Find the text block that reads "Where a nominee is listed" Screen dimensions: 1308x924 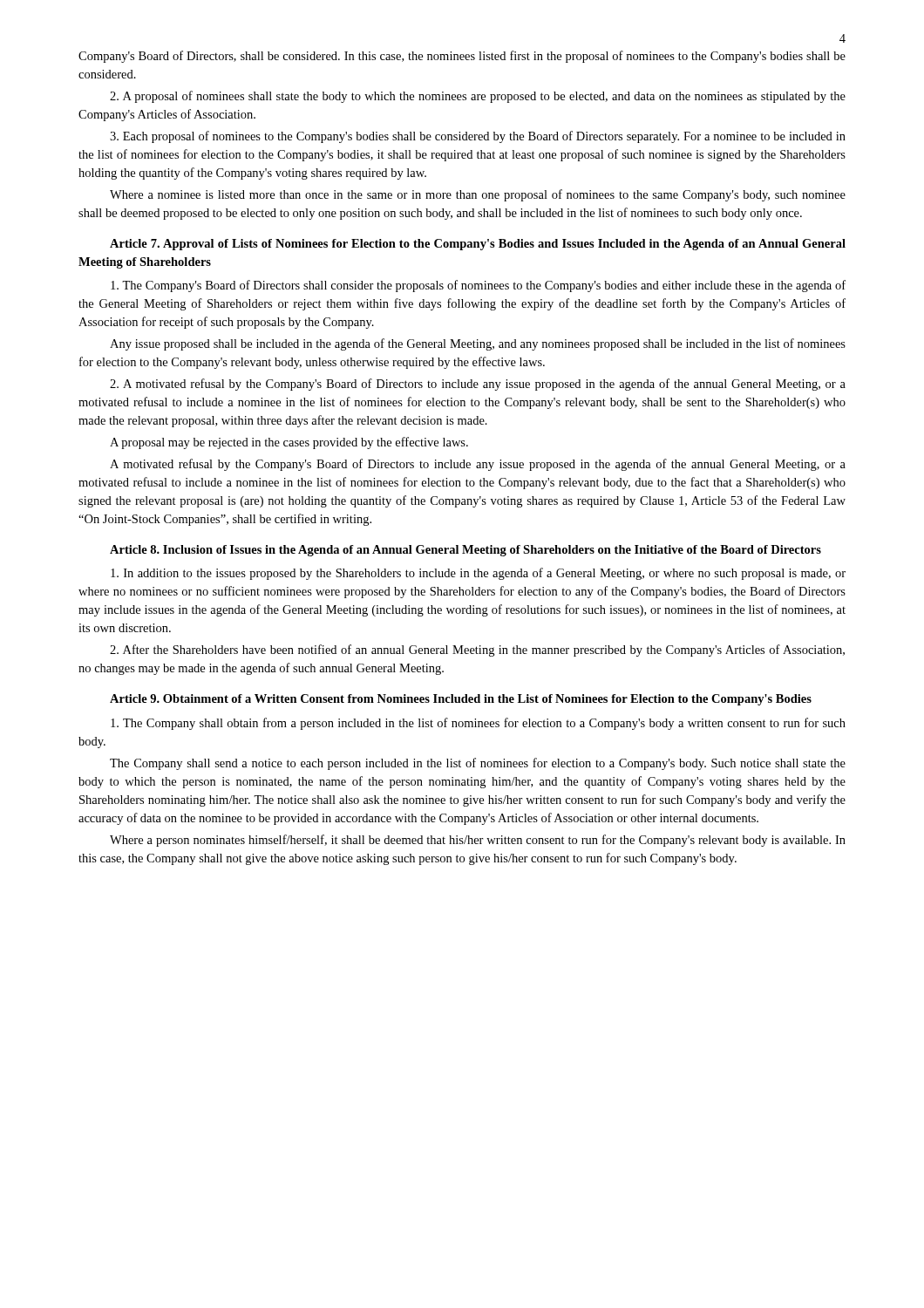pos(462,204)
